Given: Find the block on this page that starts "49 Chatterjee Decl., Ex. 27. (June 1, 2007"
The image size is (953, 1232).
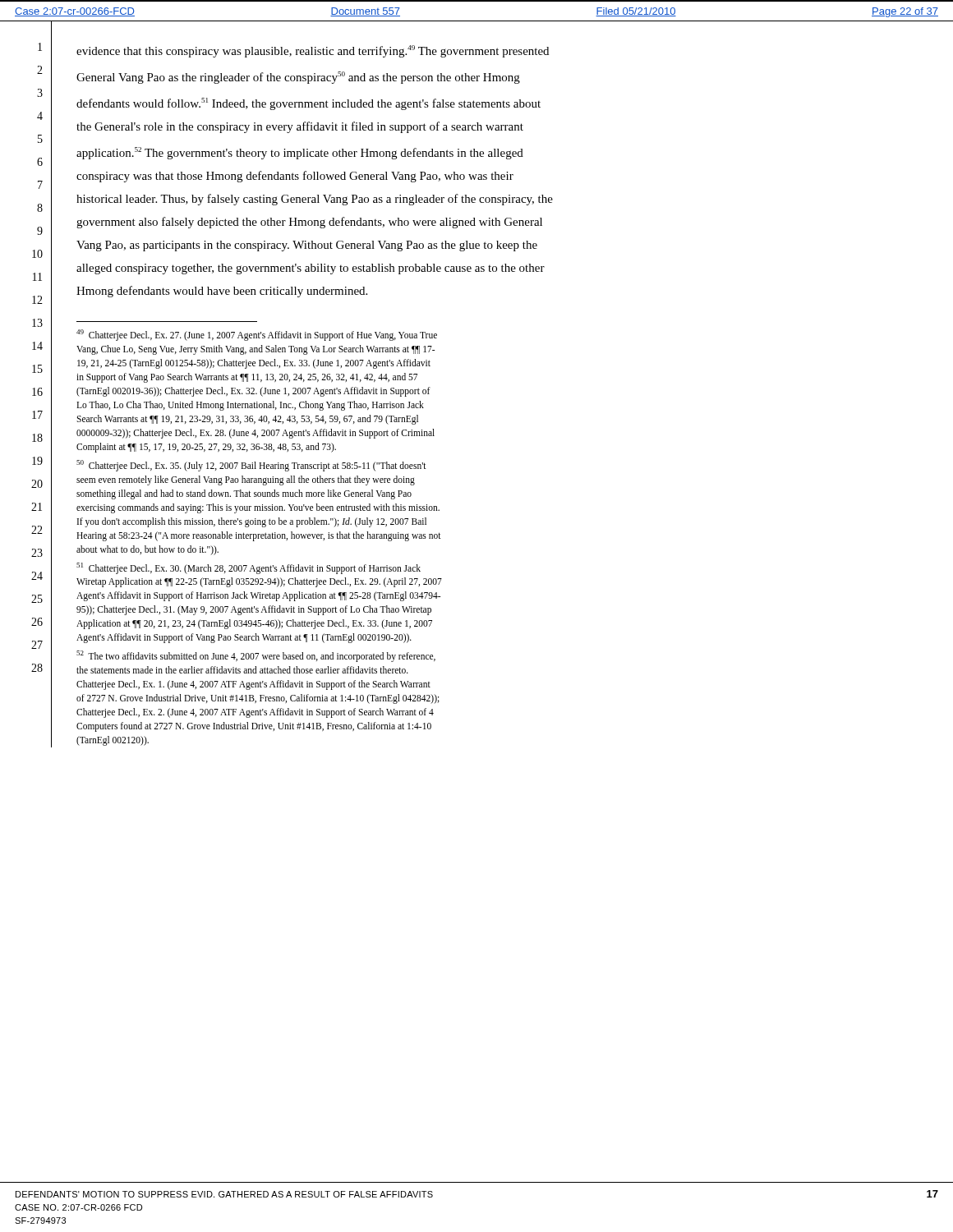Looking at the screenshot, I should [x=257, y=390].
